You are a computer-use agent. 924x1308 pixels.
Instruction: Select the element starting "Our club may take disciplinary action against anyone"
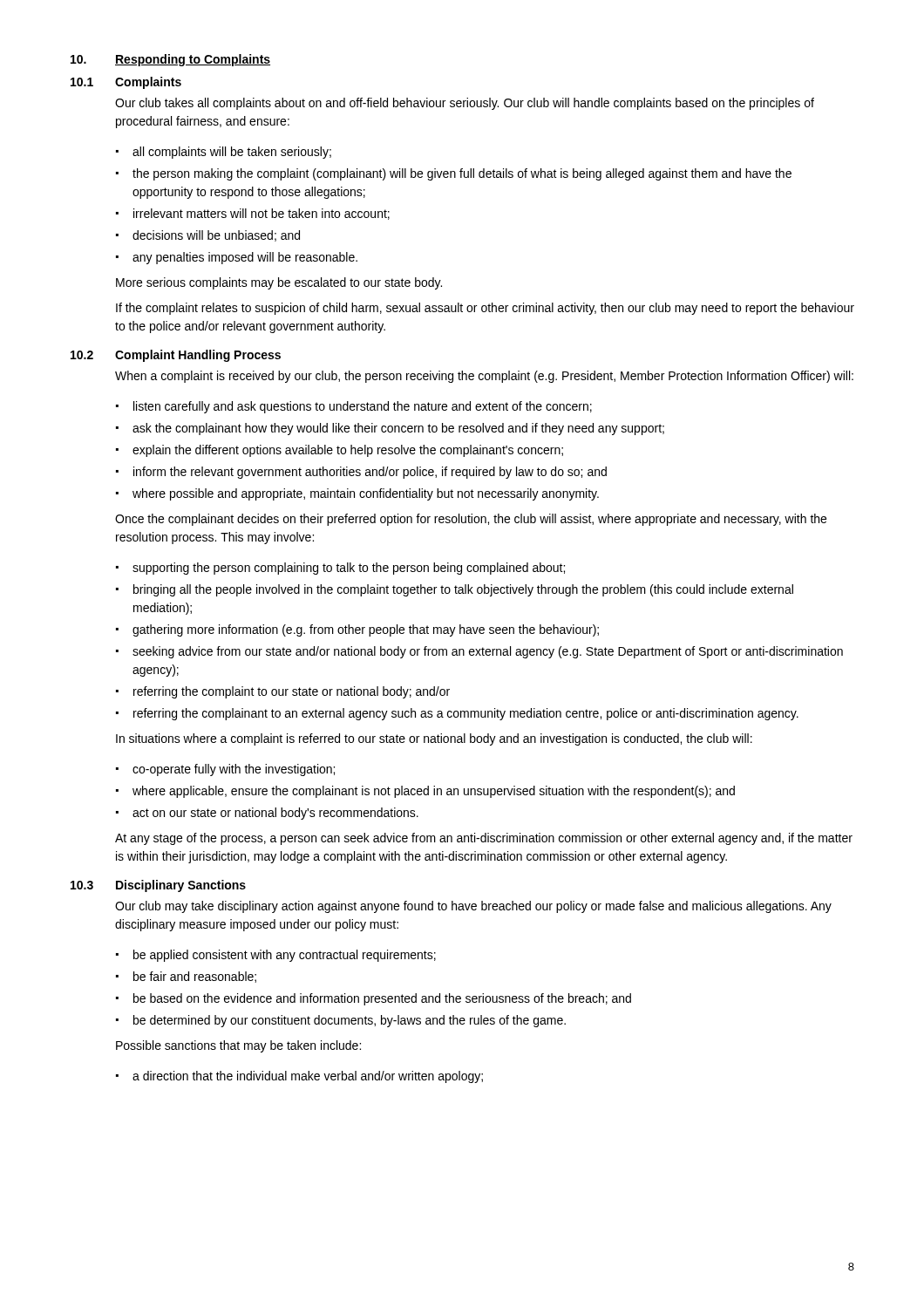tap(473, 915)
